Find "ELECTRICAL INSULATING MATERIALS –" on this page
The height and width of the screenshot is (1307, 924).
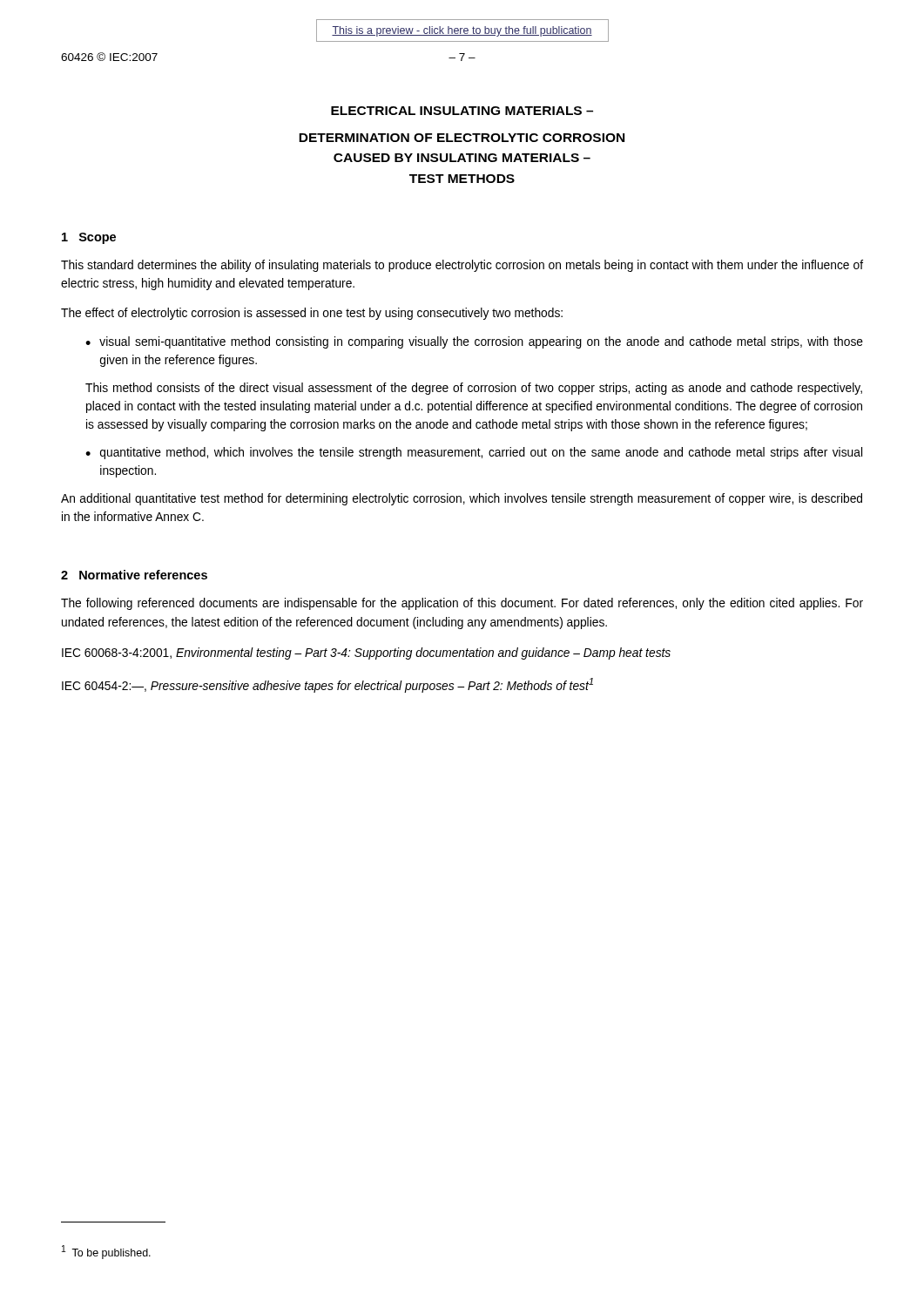[x=462, y=110]
